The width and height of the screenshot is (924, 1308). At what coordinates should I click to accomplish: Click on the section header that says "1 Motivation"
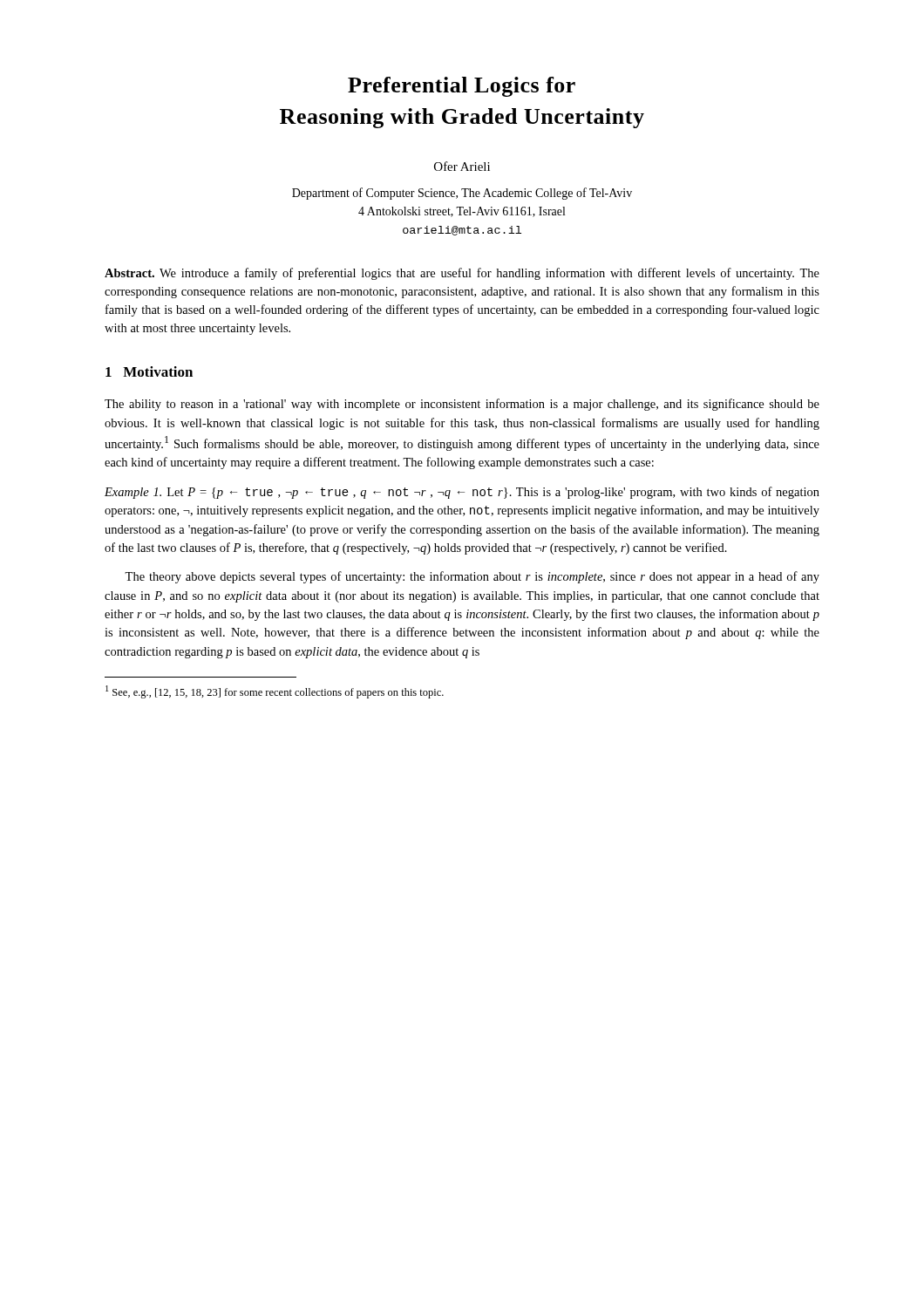click(x=149, y=372)
